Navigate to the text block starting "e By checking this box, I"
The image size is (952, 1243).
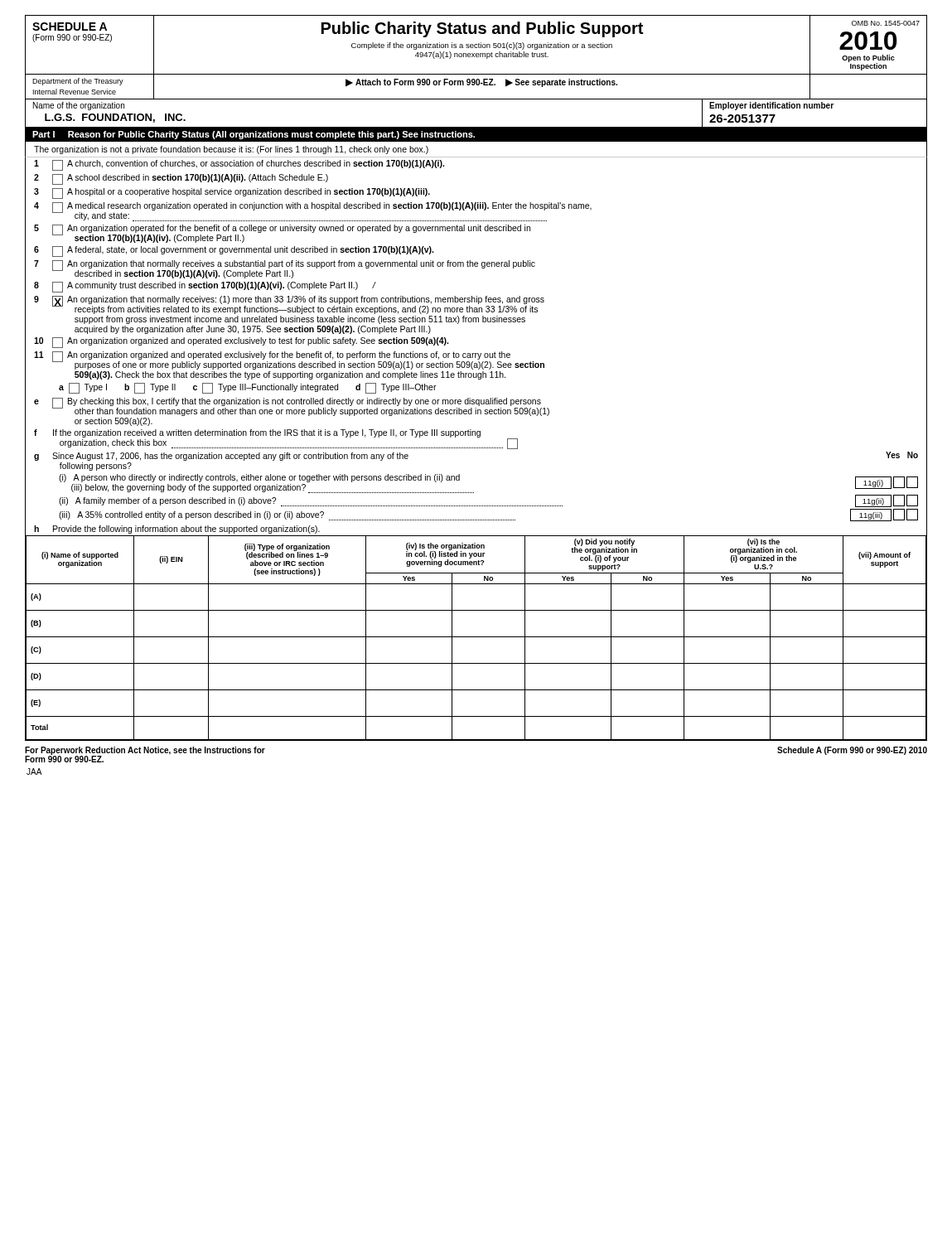click(x=292, y=411)
